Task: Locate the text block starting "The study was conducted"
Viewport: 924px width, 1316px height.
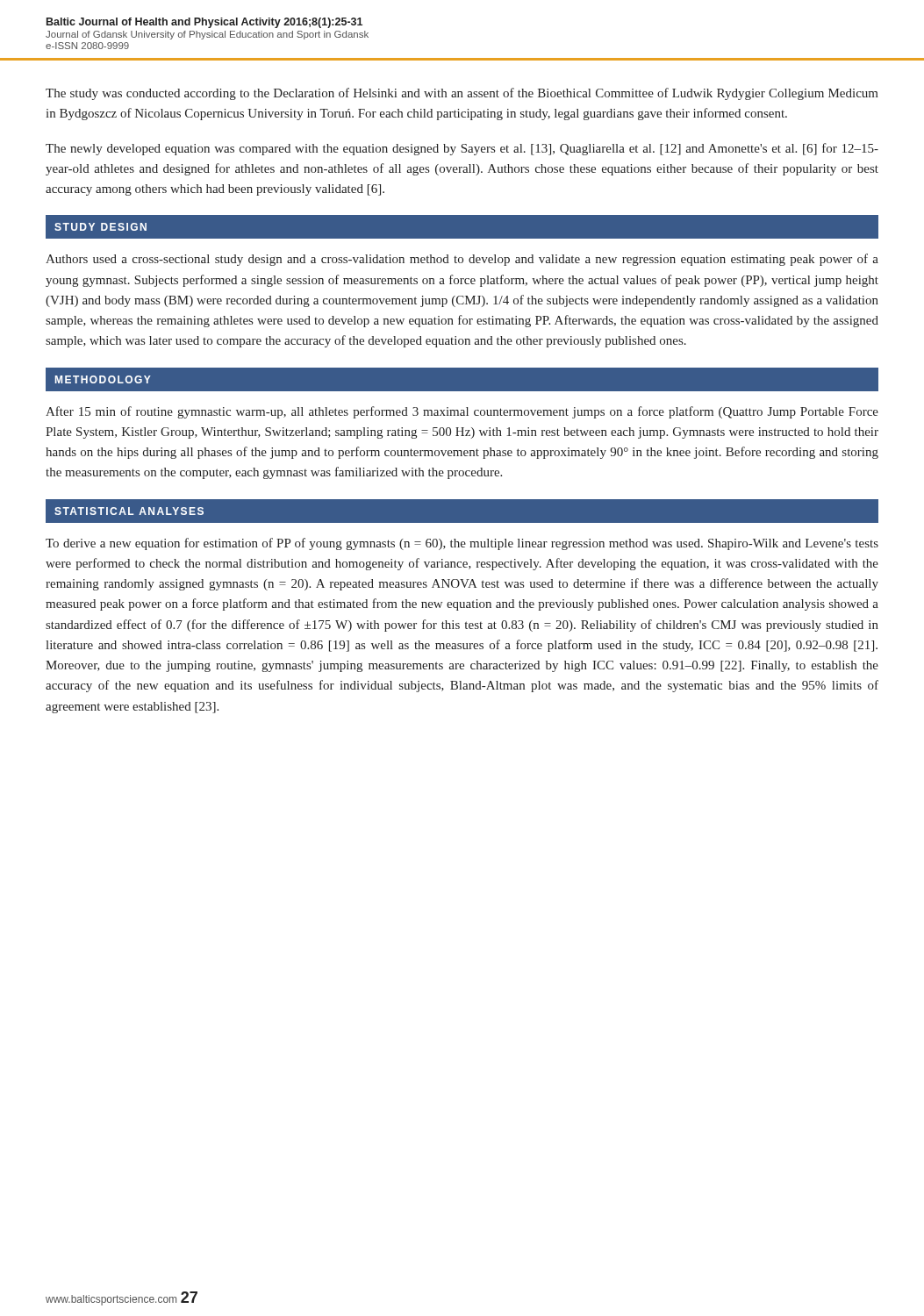Action: [462, 104]
